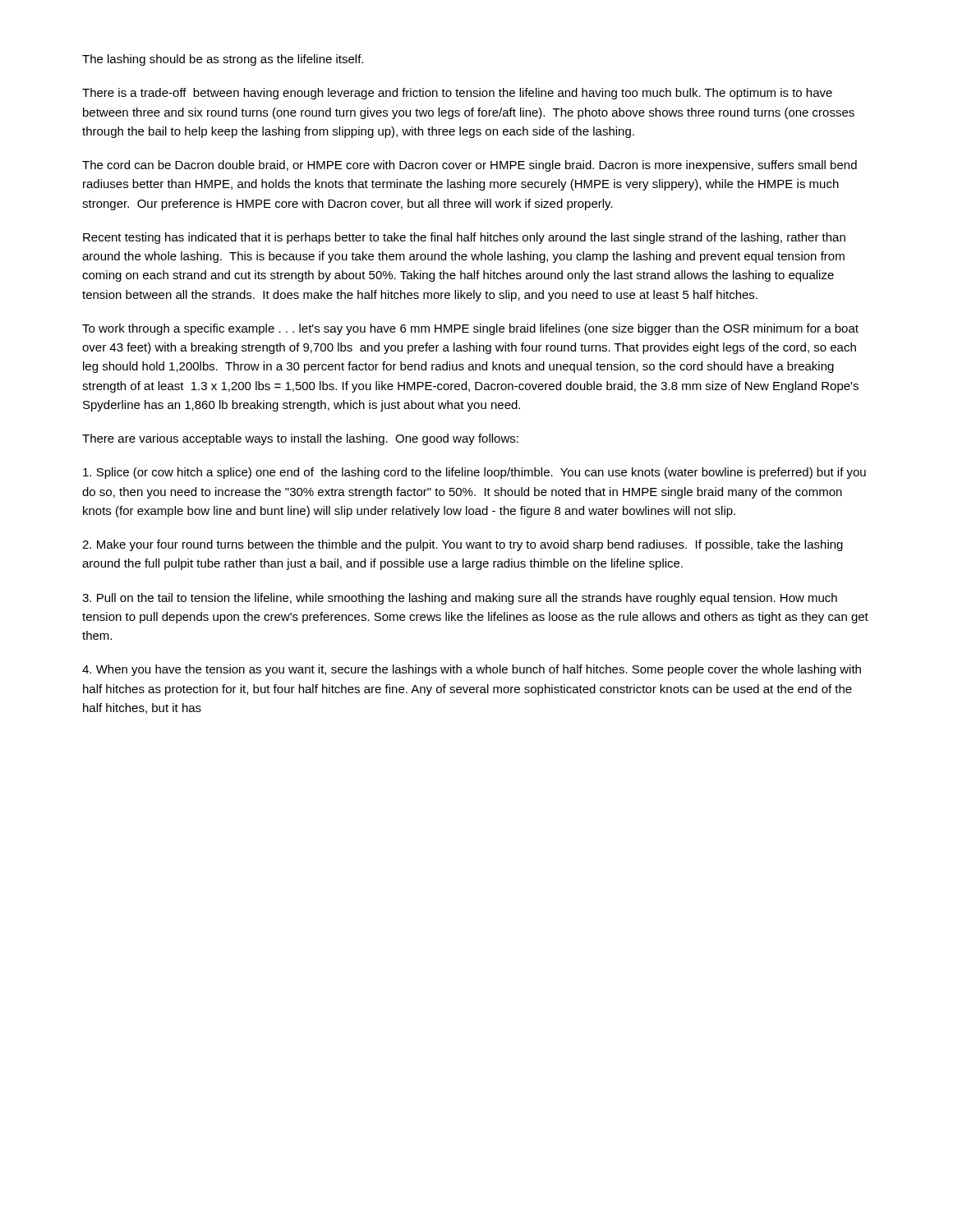Navigate to the text starting "The cord can be Dacron double braid, or"
The height and width of the screenshot is (1232, 953).
[x=470, y=184]
